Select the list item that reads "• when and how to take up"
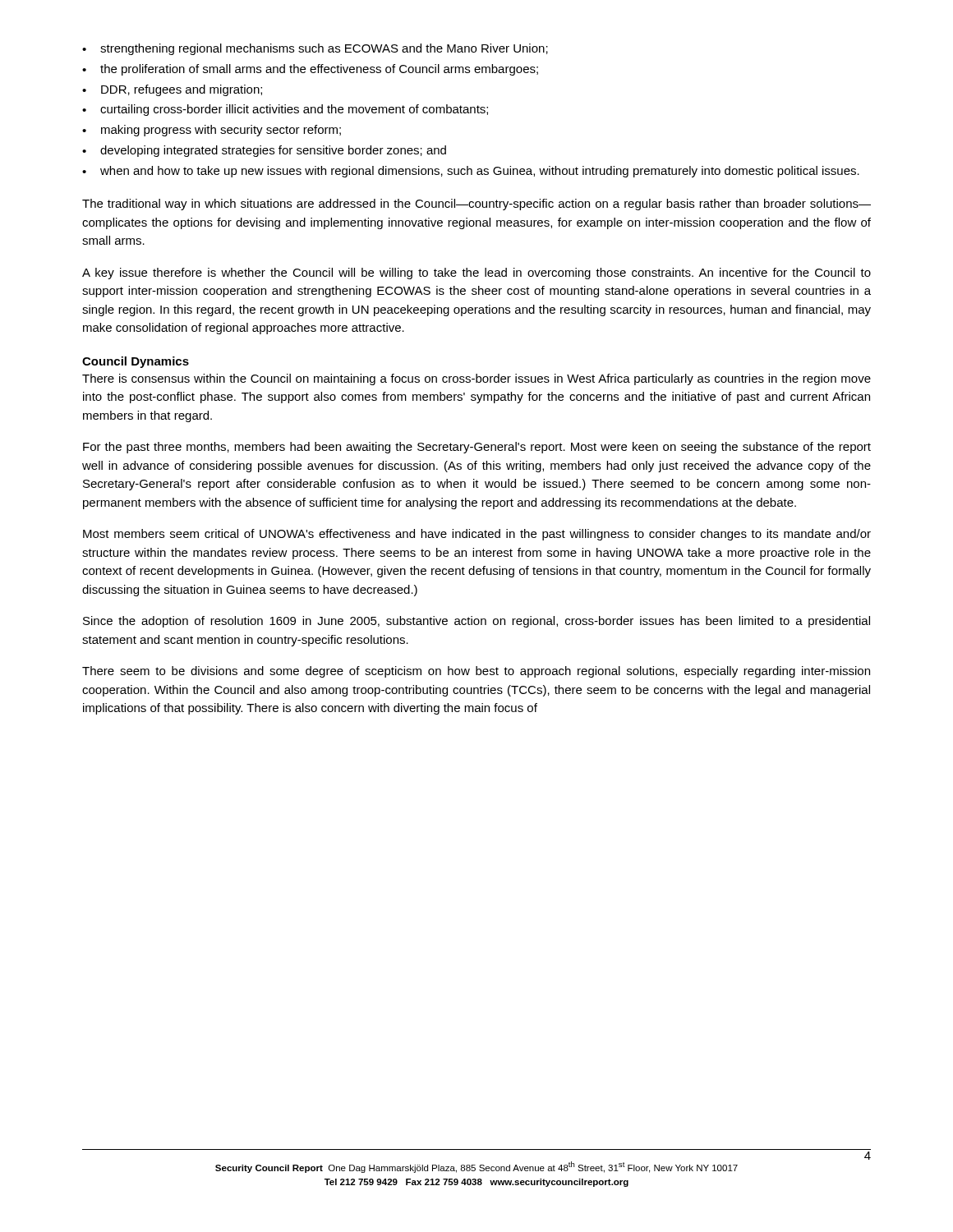This screenshot has height=1232, width=953. click(x=476, y=171)
